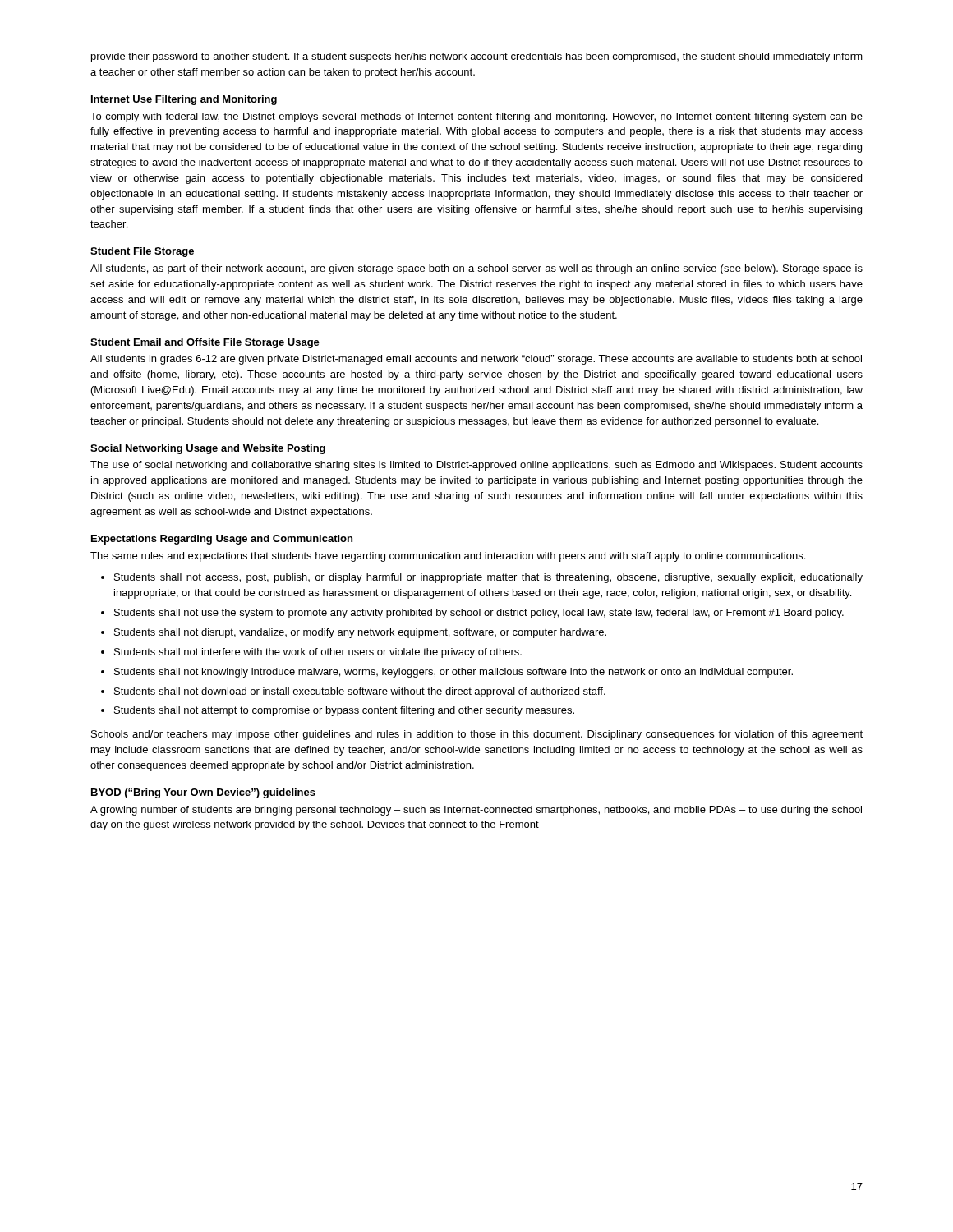
Task: Find the passage starting "Students shall not knowingly introduce"
Action: pos(454,671)
